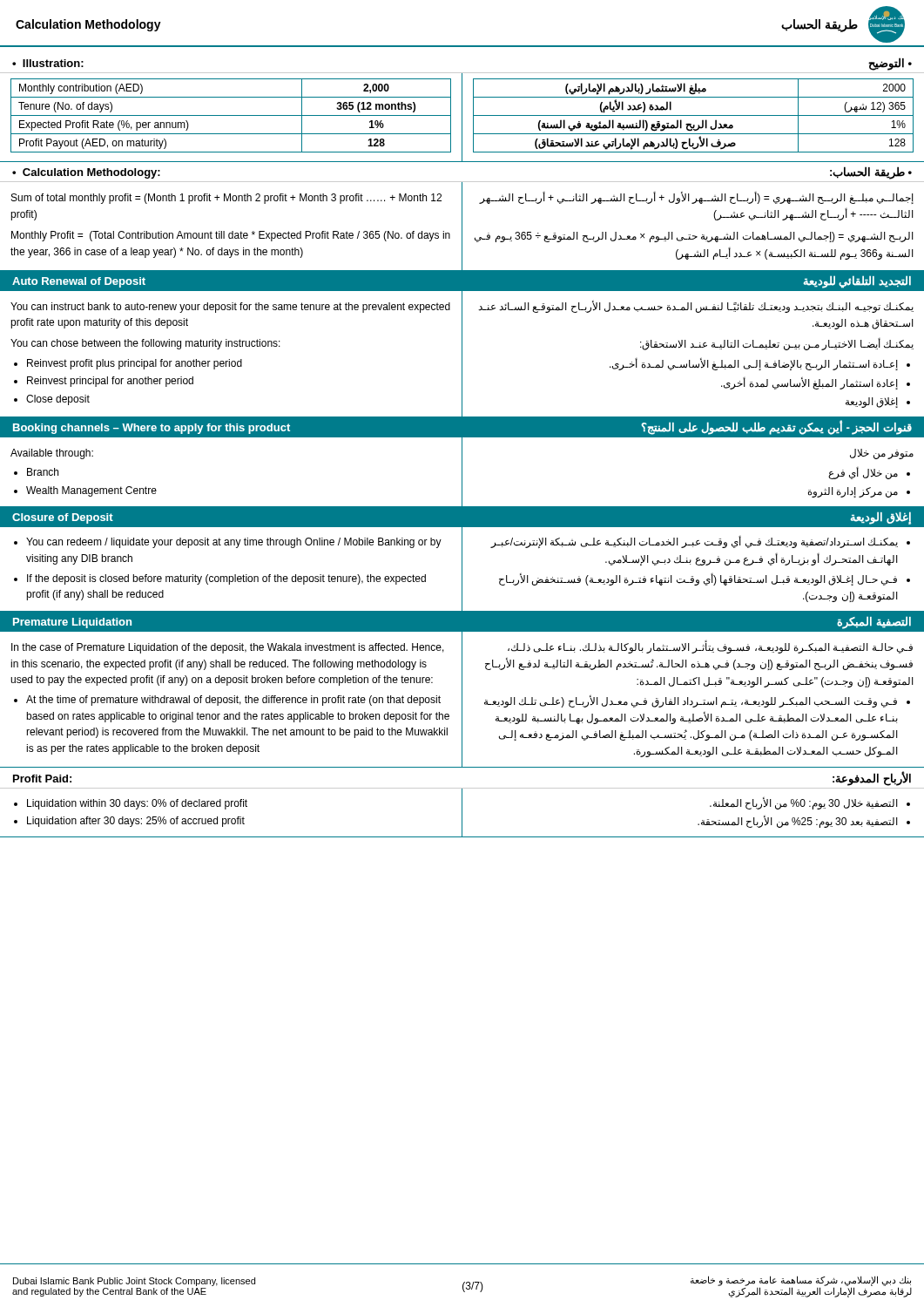Image resolution: width=924 pixels, height=1307 pixels.
Task: Navigate to the element starting "In the case of Premature Liquidation"
Action: click(x=227, y=664)
